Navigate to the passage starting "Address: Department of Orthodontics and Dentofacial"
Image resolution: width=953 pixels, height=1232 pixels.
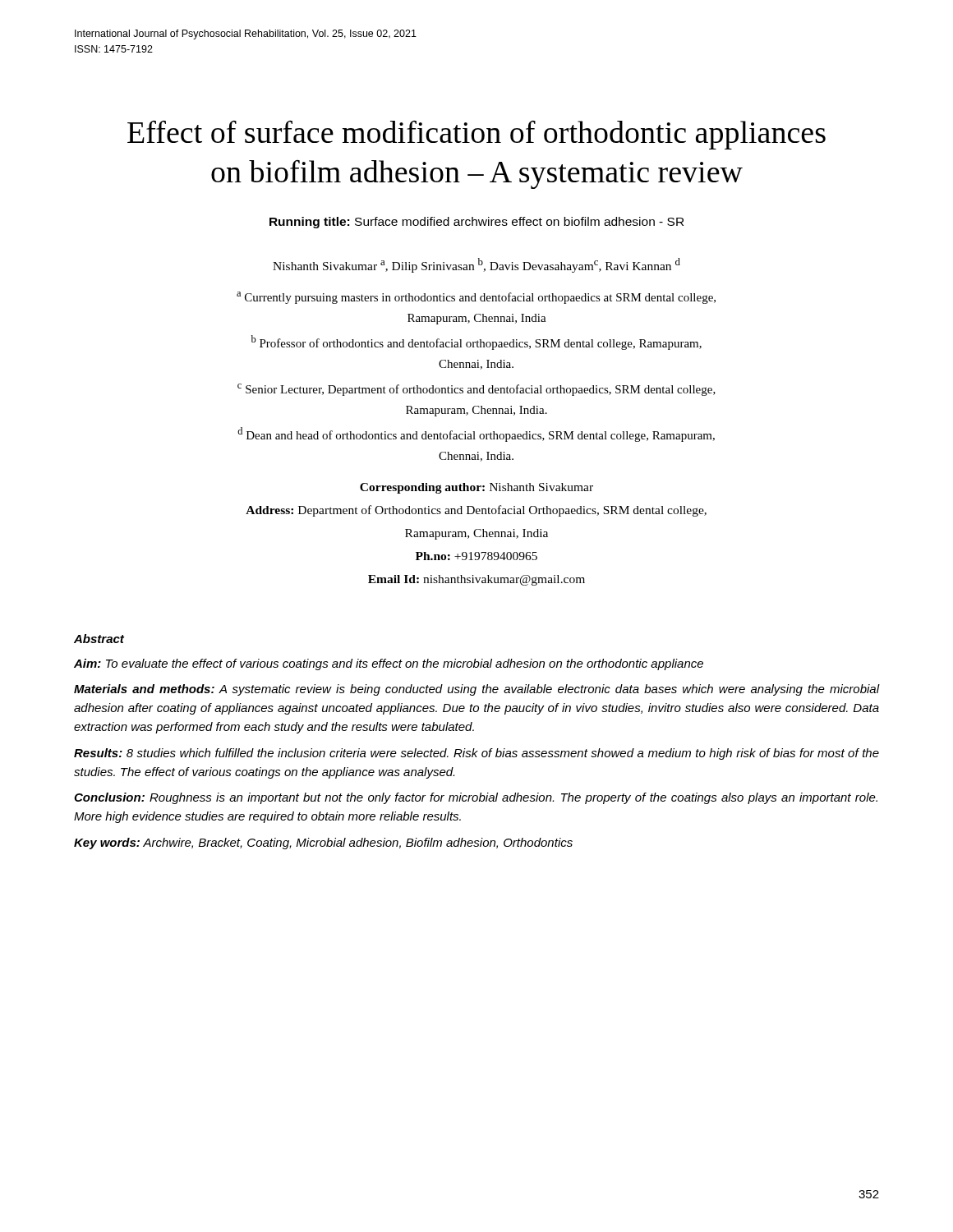click(476, 521)
